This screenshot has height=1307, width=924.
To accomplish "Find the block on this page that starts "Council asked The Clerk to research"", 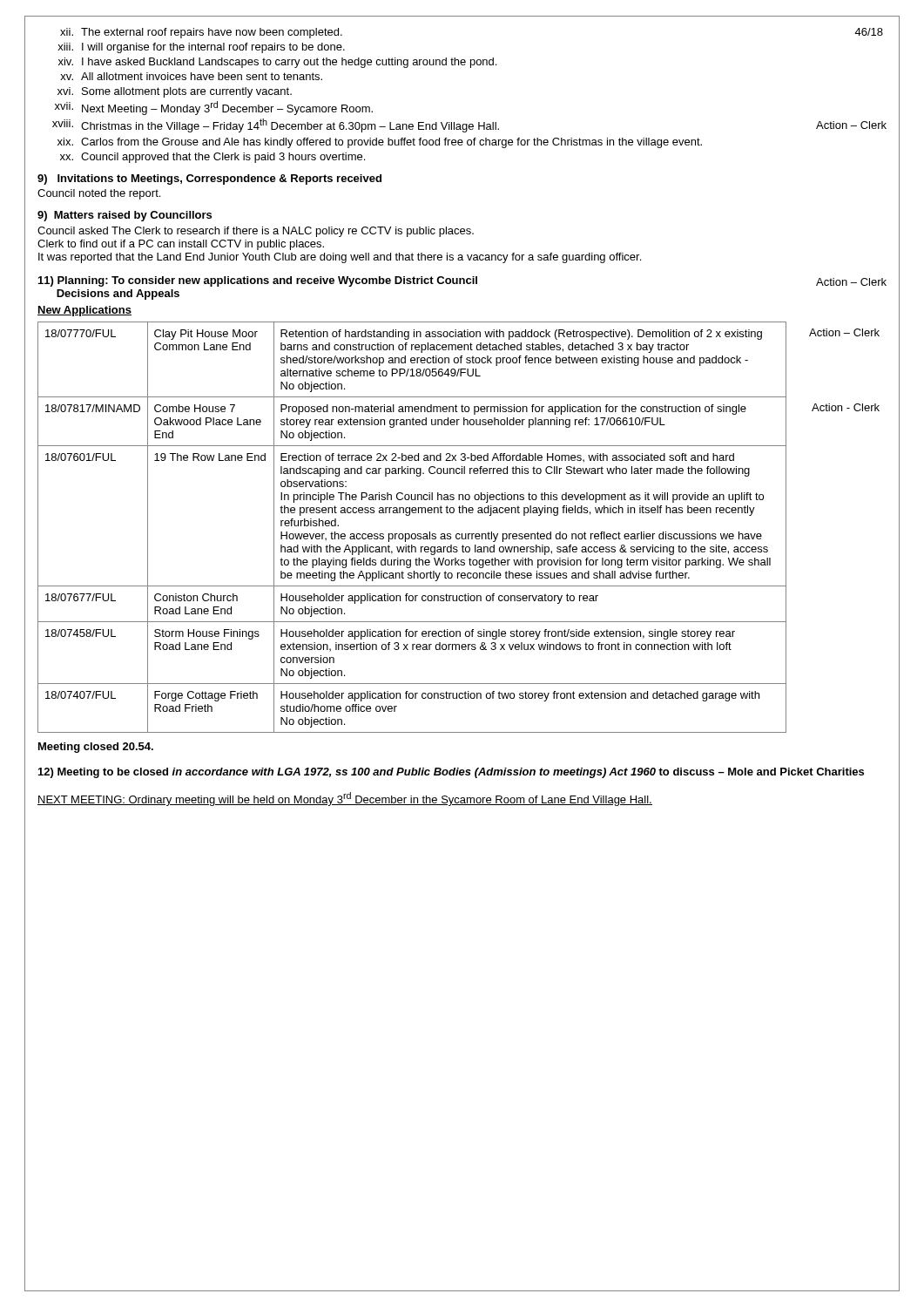I will [x=340, y=243].
